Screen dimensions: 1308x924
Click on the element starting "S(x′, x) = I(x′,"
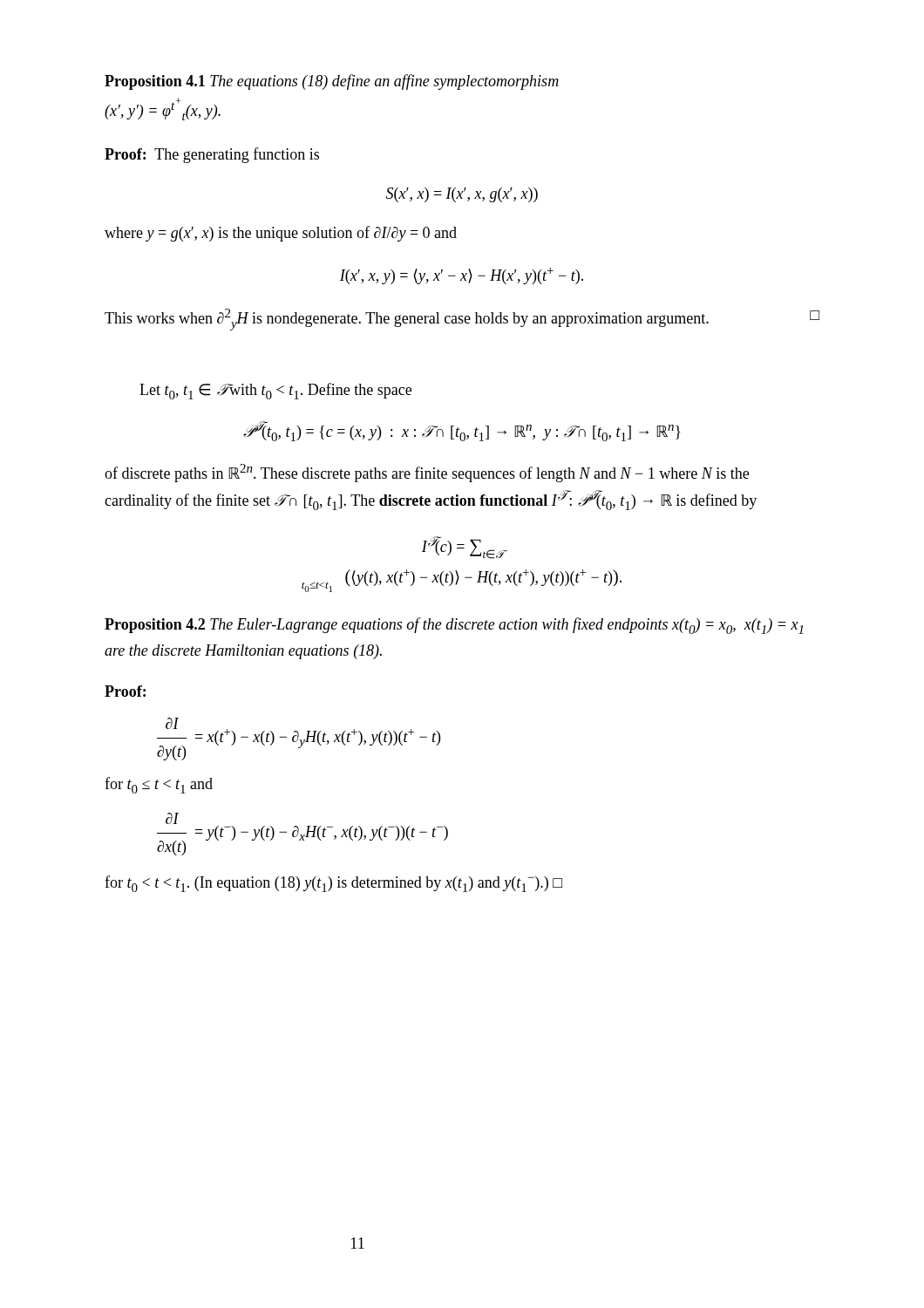click(x=462, y=194)
